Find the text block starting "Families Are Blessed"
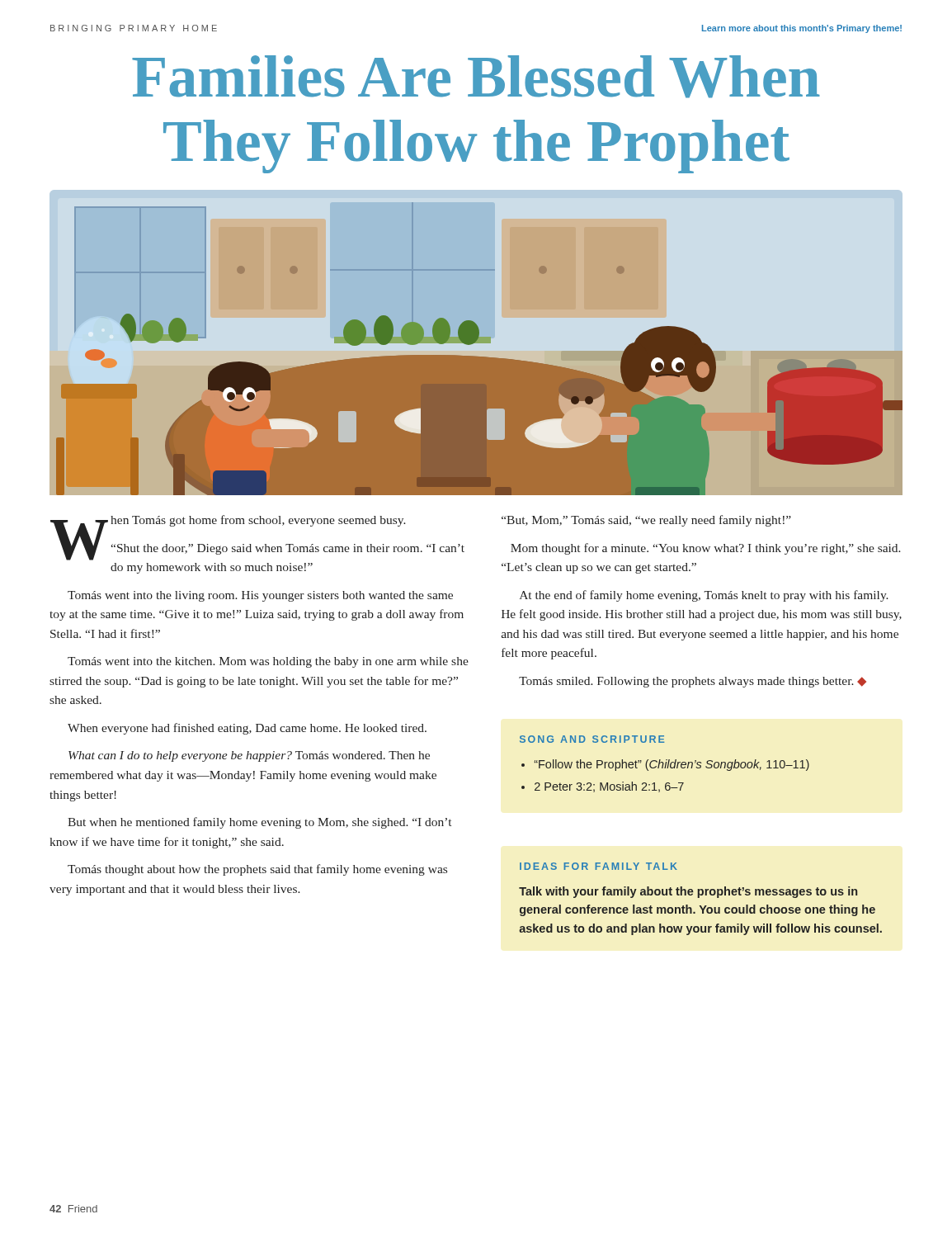This screenshot has width=952, height=1238. coord(476,110)
